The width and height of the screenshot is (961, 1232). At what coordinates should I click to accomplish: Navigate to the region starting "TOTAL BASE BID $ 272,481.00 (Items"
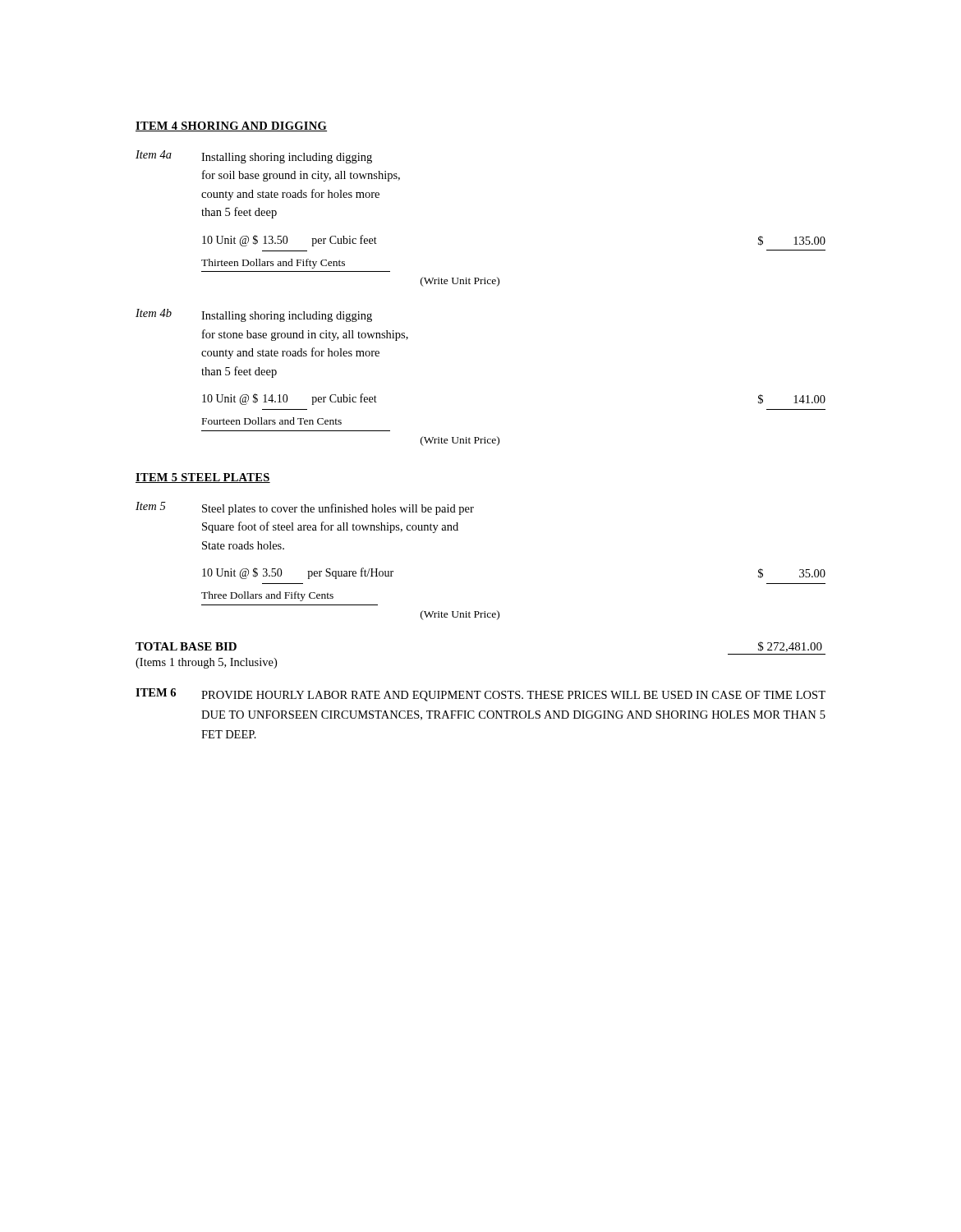coord(195,647)
